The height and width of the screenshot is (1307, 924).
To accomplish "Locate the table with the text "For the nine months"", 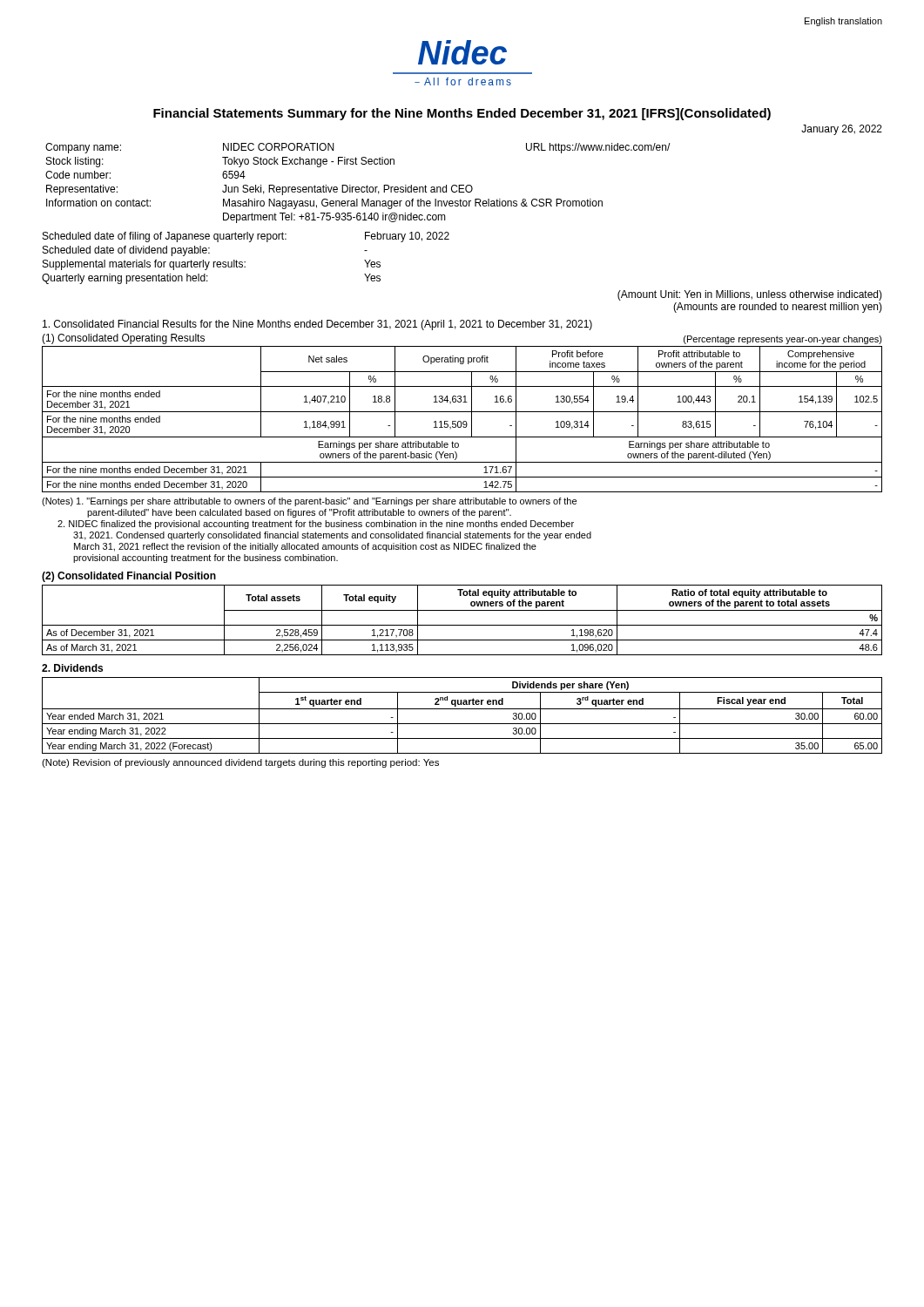I will pos(462,419).
